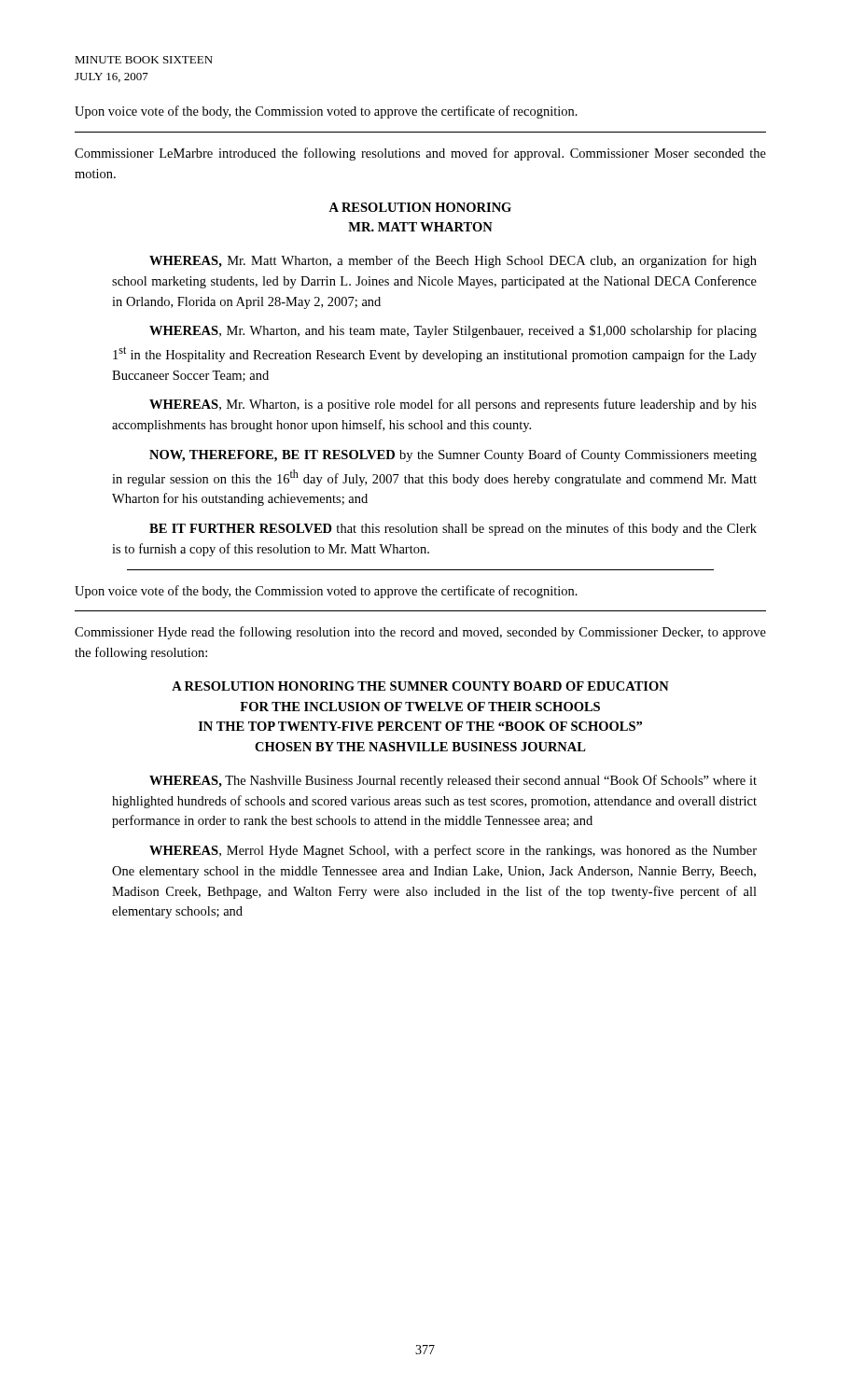Point to the block beginning "Commissioner LeMarbre introduced the following resolutions"
Screen dimensions: 1400x850
coord(420,164)
